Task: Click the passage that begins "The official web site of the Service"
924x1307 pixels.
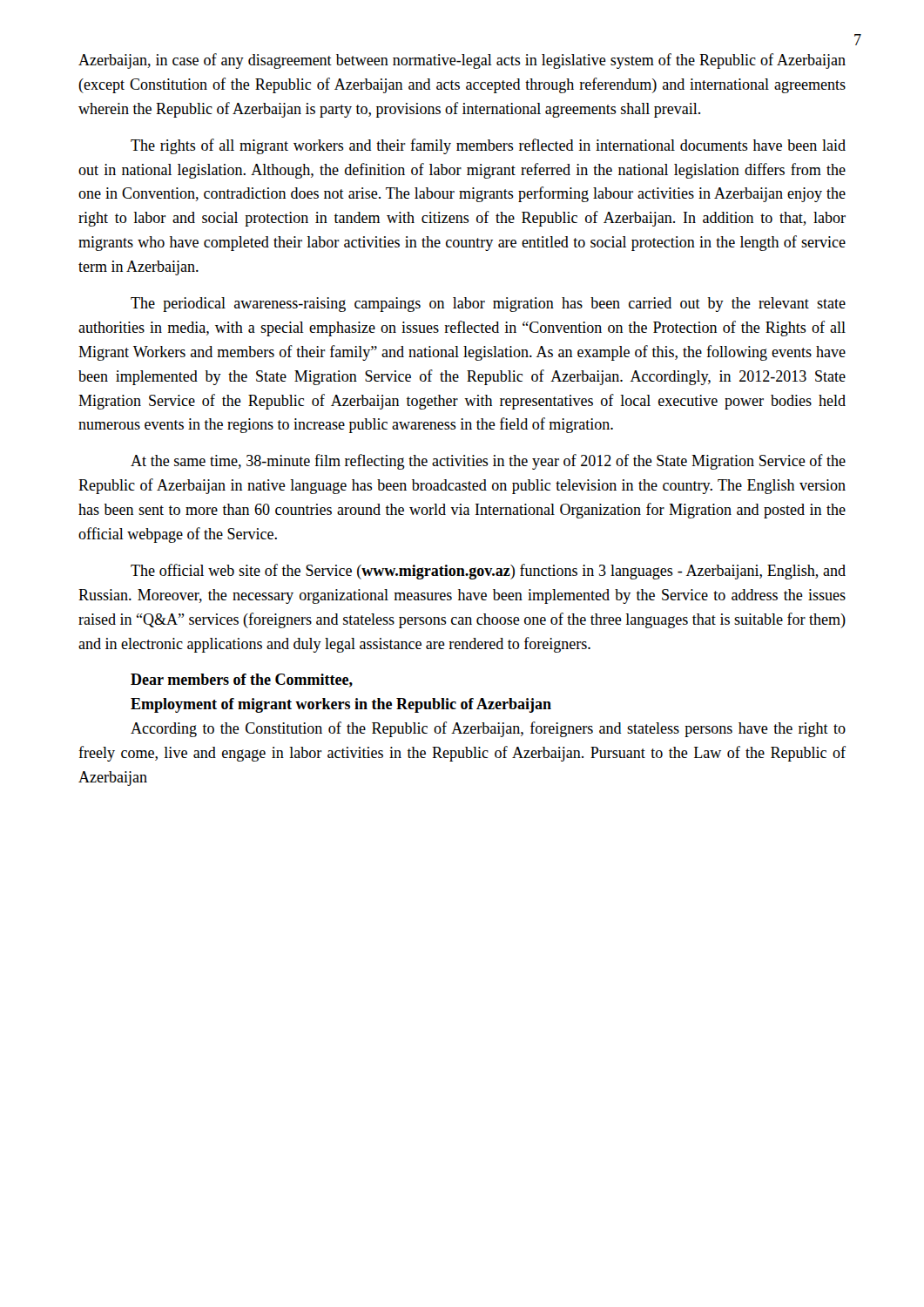Action: pos(462,607)
